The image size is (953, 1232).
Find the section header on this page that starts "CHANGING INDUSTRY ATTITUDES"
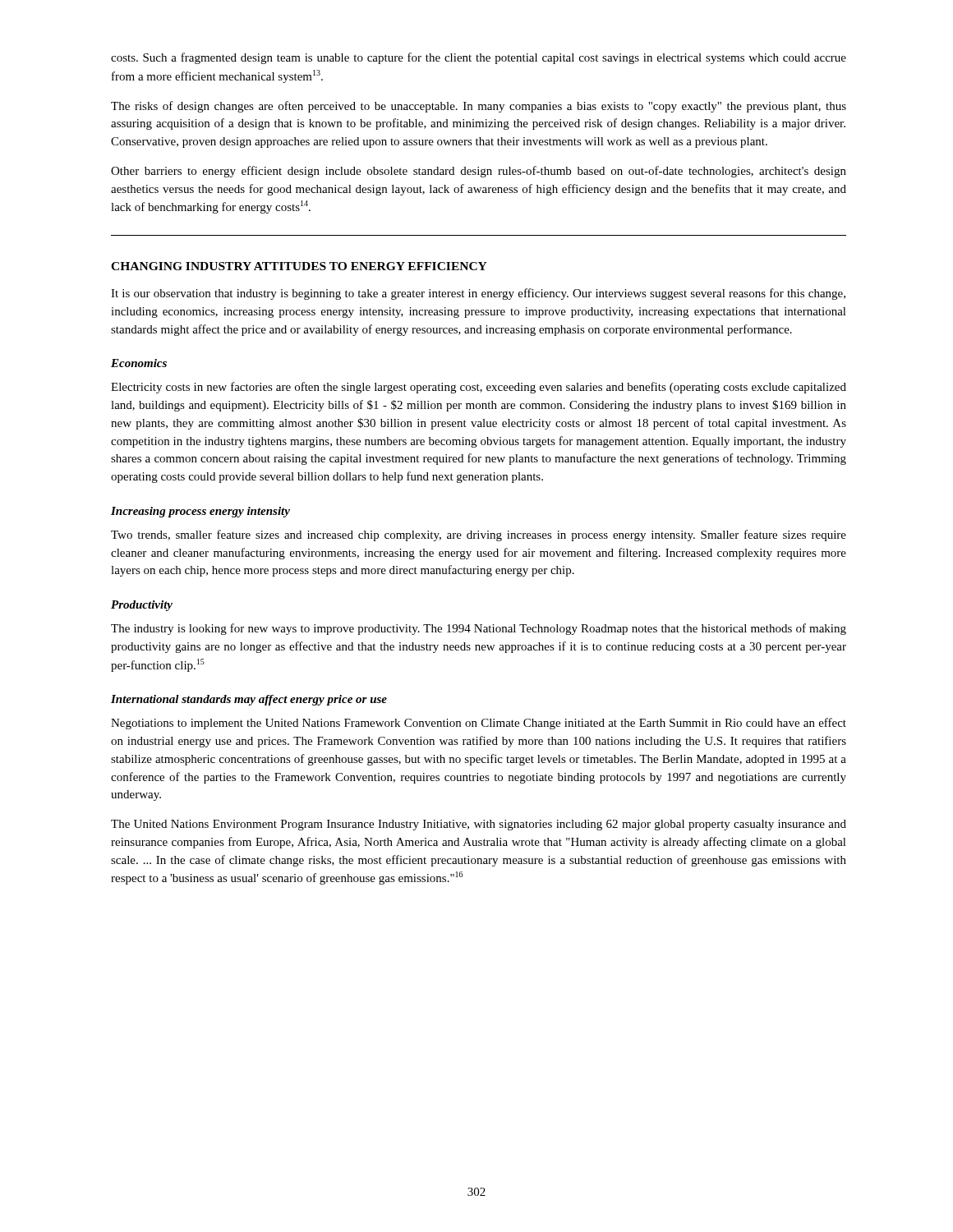tap(299, 266)
